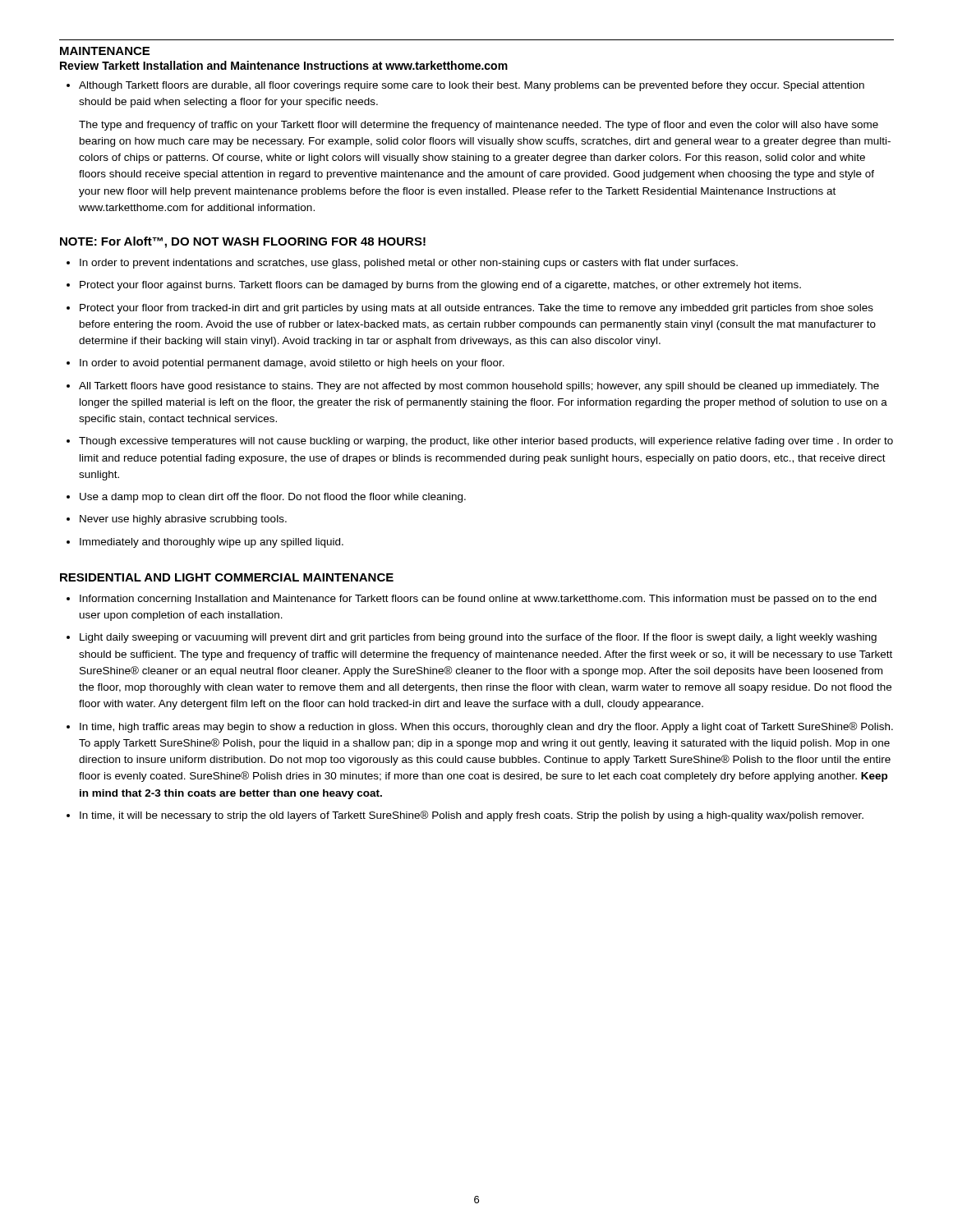Select the text starting "In time, it will"
This screenshot has width=953, height=1232.
click(x=486, y=816)
